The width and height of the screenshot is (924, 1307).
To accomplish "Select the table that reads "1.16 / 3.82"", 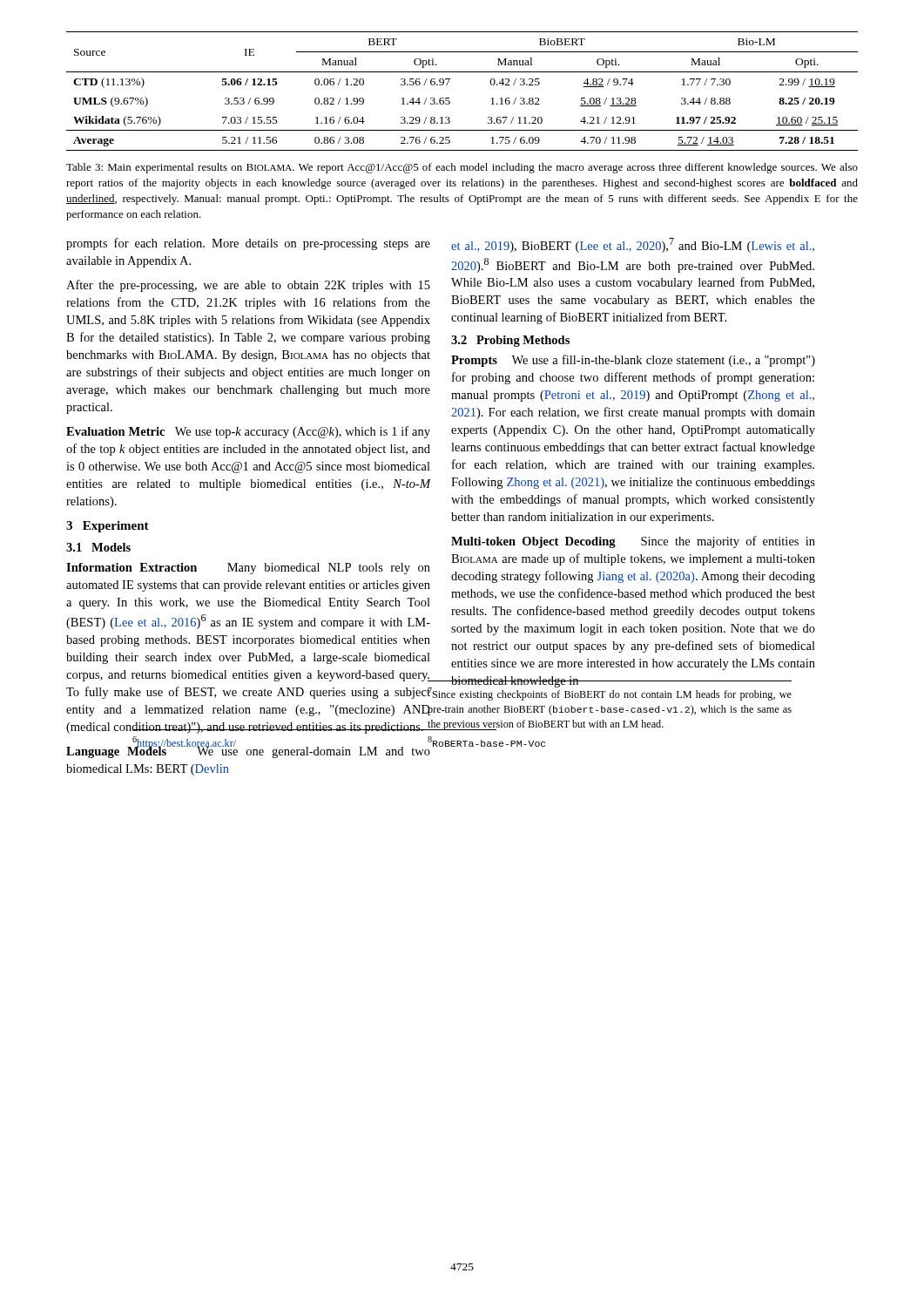I will [462, 91].
